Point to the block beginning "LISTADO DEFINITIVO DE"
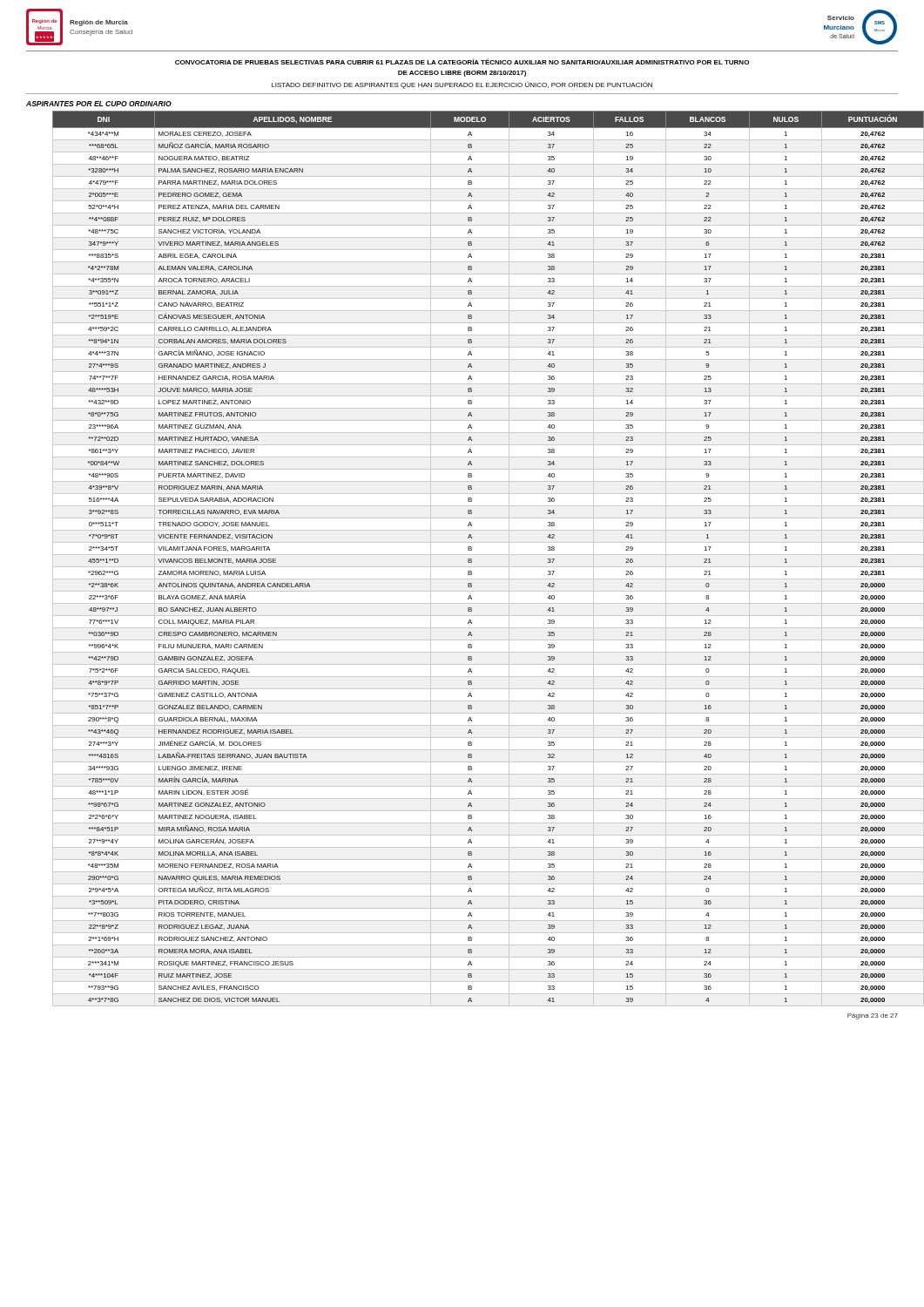924x1307 pixels. tap(462, 85)
